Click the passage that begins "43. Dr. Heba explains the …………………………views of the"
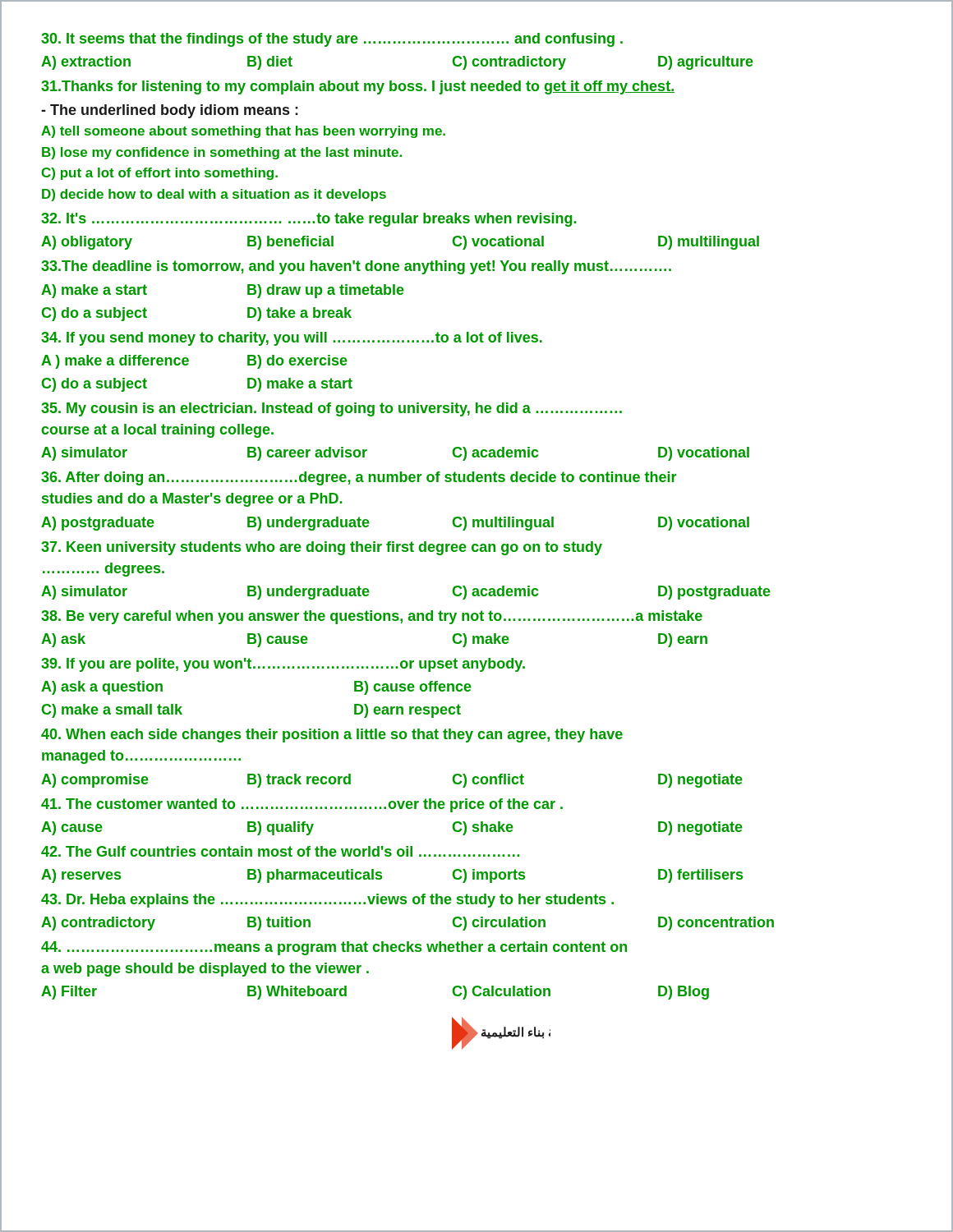 point(476,899)
